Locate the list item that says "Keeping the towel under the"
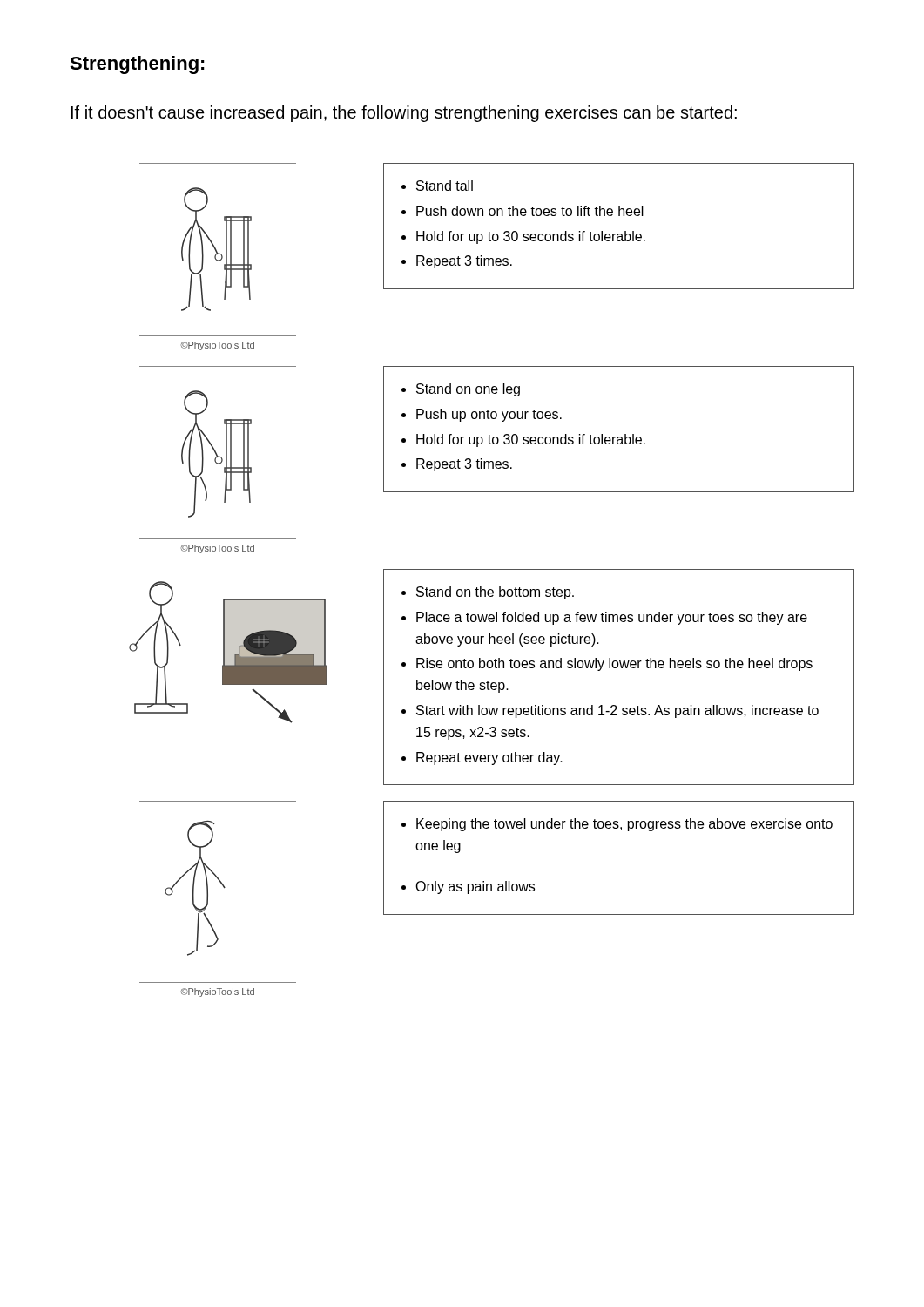924x1307 pixels. [624, 835]
